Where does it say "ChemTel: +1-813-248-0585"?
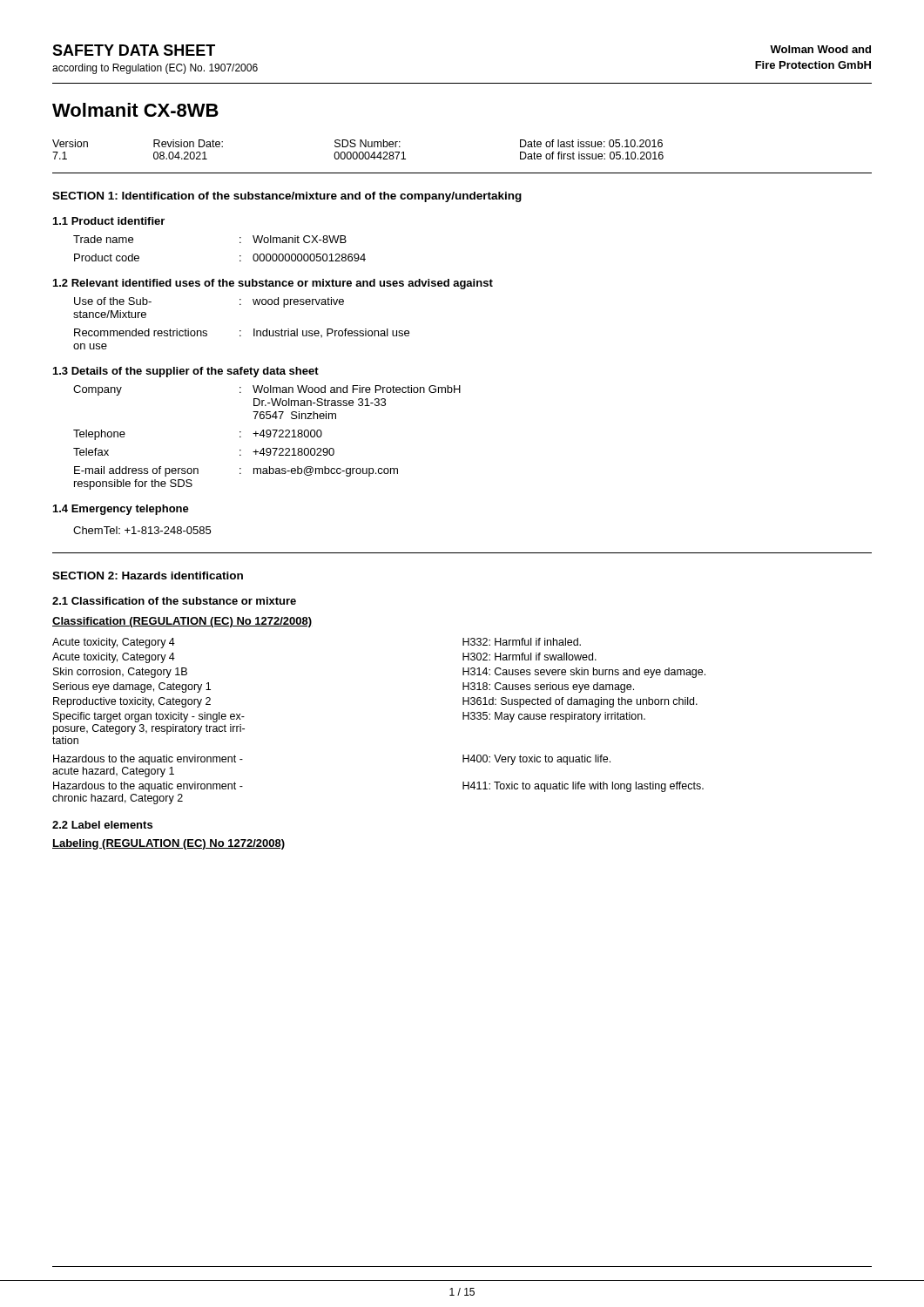The width and height of the screenshot is (924, 1307). [142, 530]
